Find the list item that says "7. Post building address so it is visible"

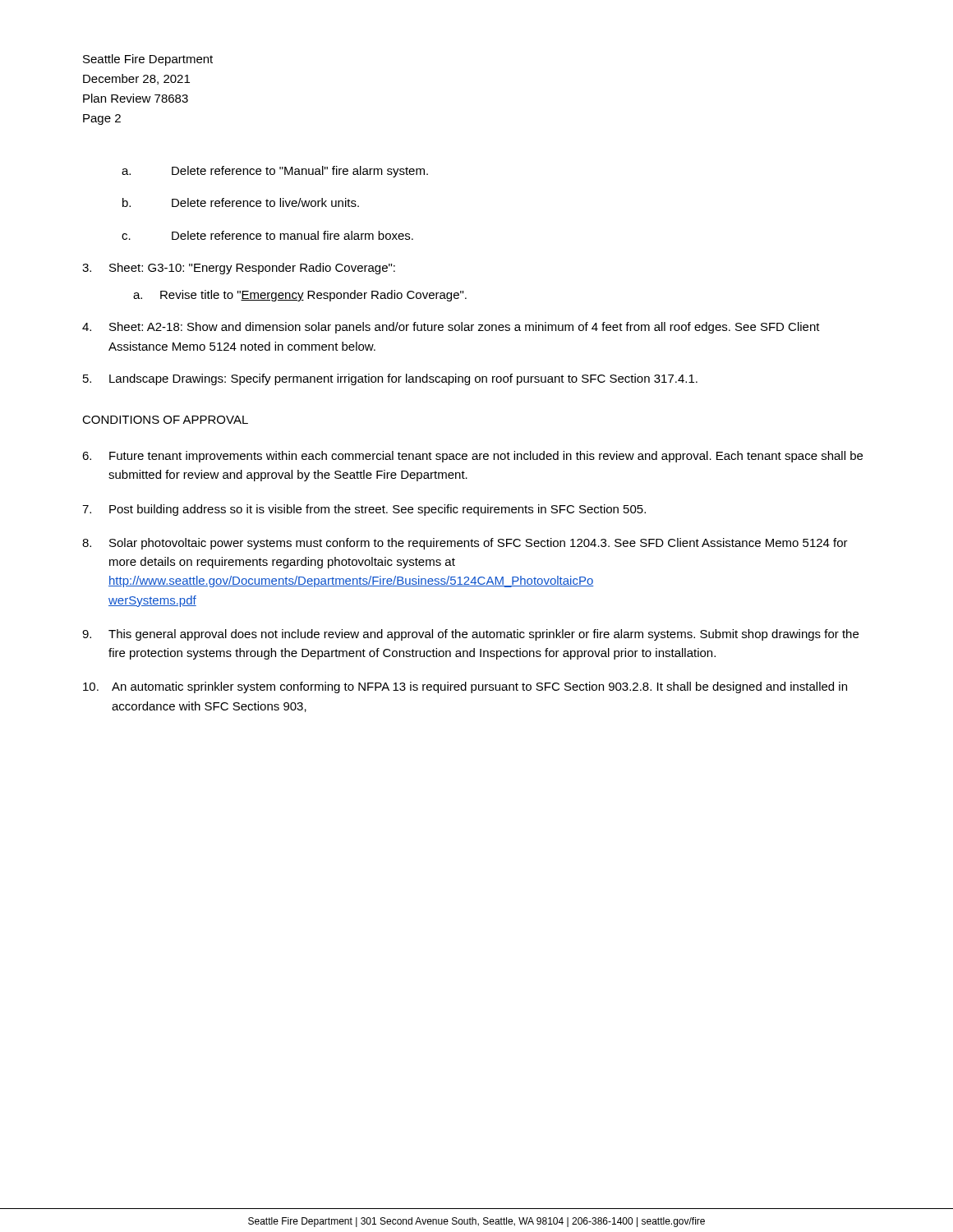point(364,509)
